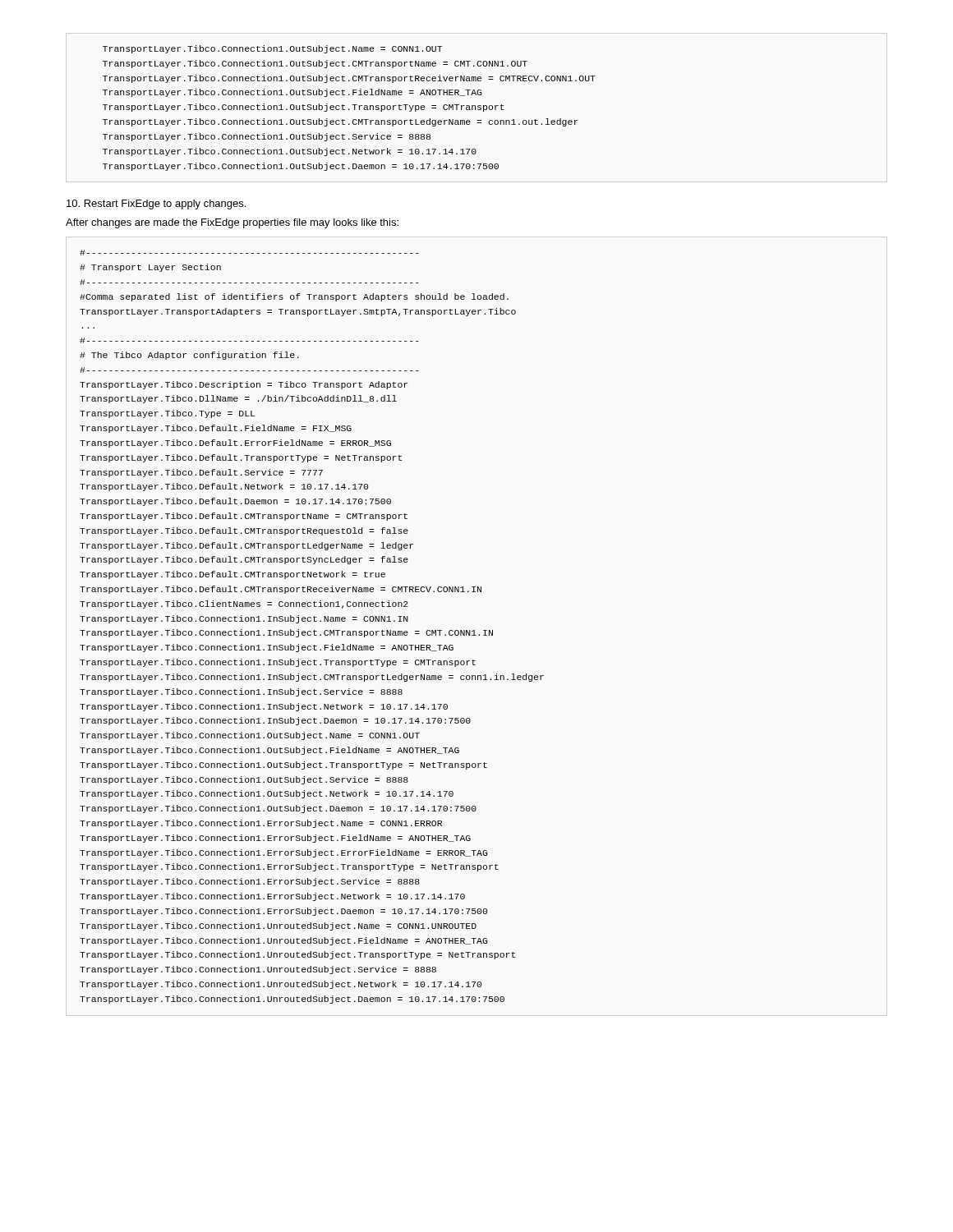
Task: Click on the element starting "TransportLayer.Tibco.Connection1.OutSubject.Name = CONN1.OUT TransportLayer.Tibco.Connection1.OutSubject.CMTransportName = CMT.CONN1.OUT TransportLayer.Tibco.Connection1.OutSubject.CMTransportReceiverName ="
Action: click(476, 108)
